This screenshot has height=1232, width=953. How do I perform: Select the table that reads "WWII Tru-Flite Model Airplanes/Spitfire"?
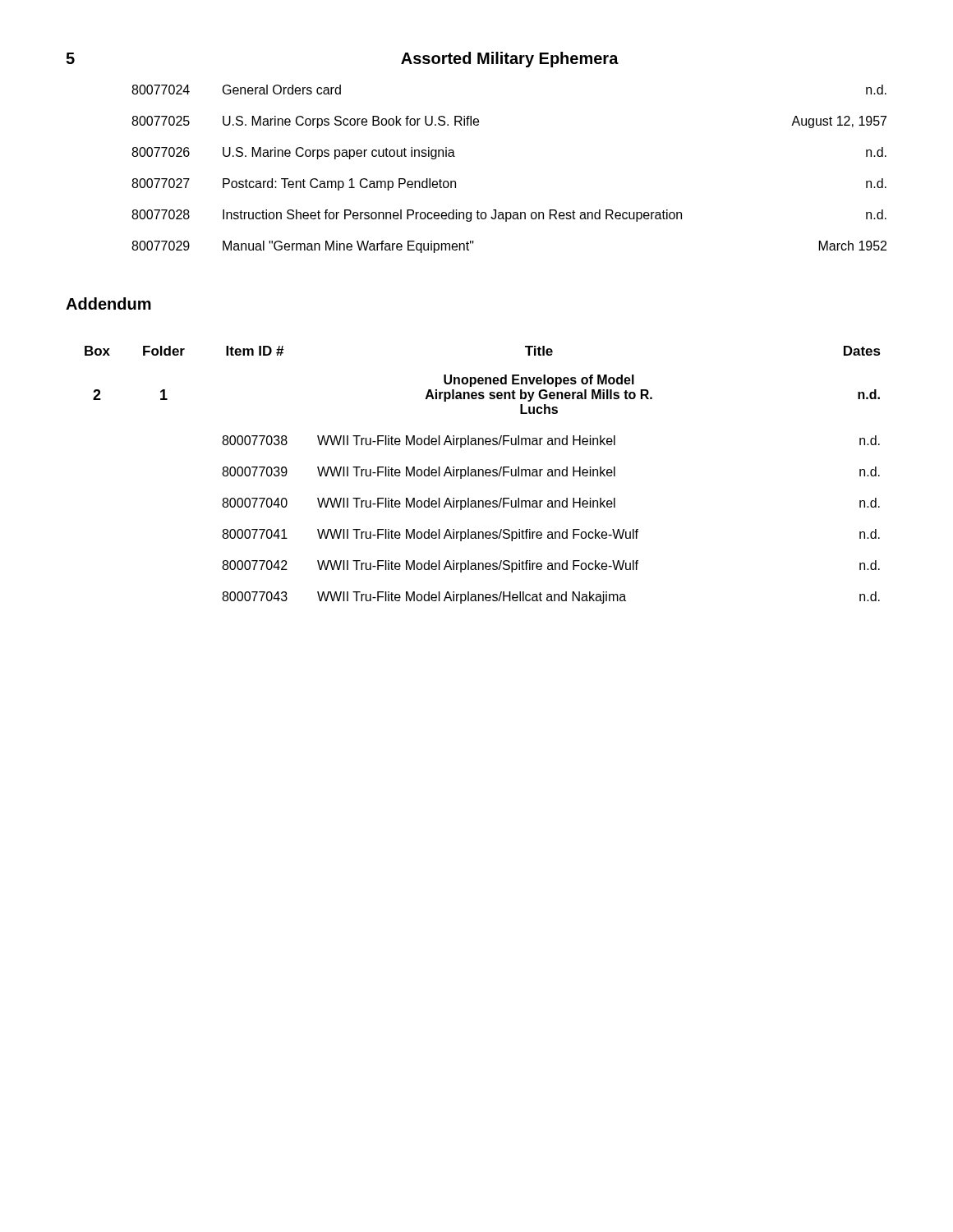tap(476, 476)
